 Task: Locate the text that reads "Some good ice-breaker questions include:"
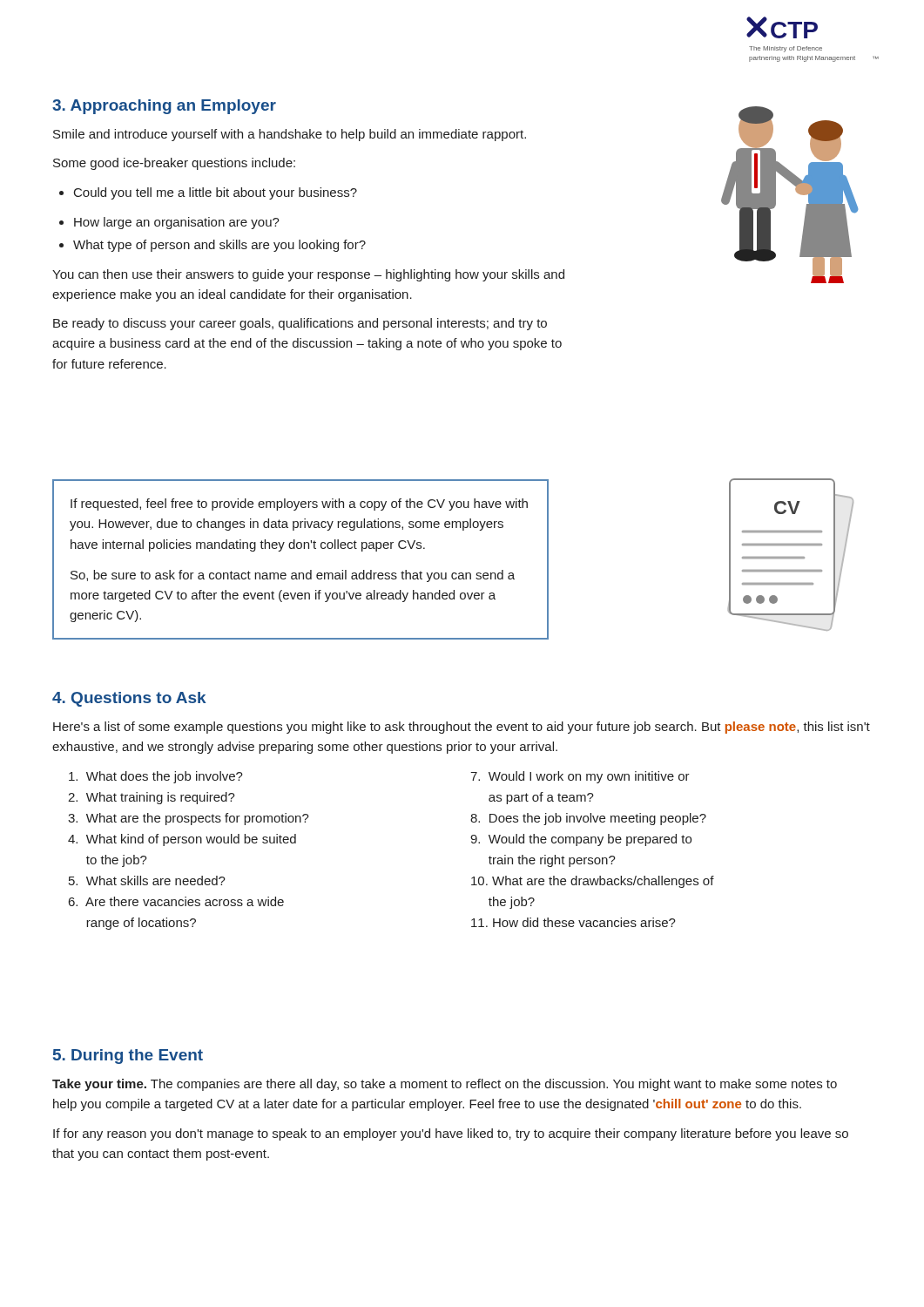[x=174, y=163]
